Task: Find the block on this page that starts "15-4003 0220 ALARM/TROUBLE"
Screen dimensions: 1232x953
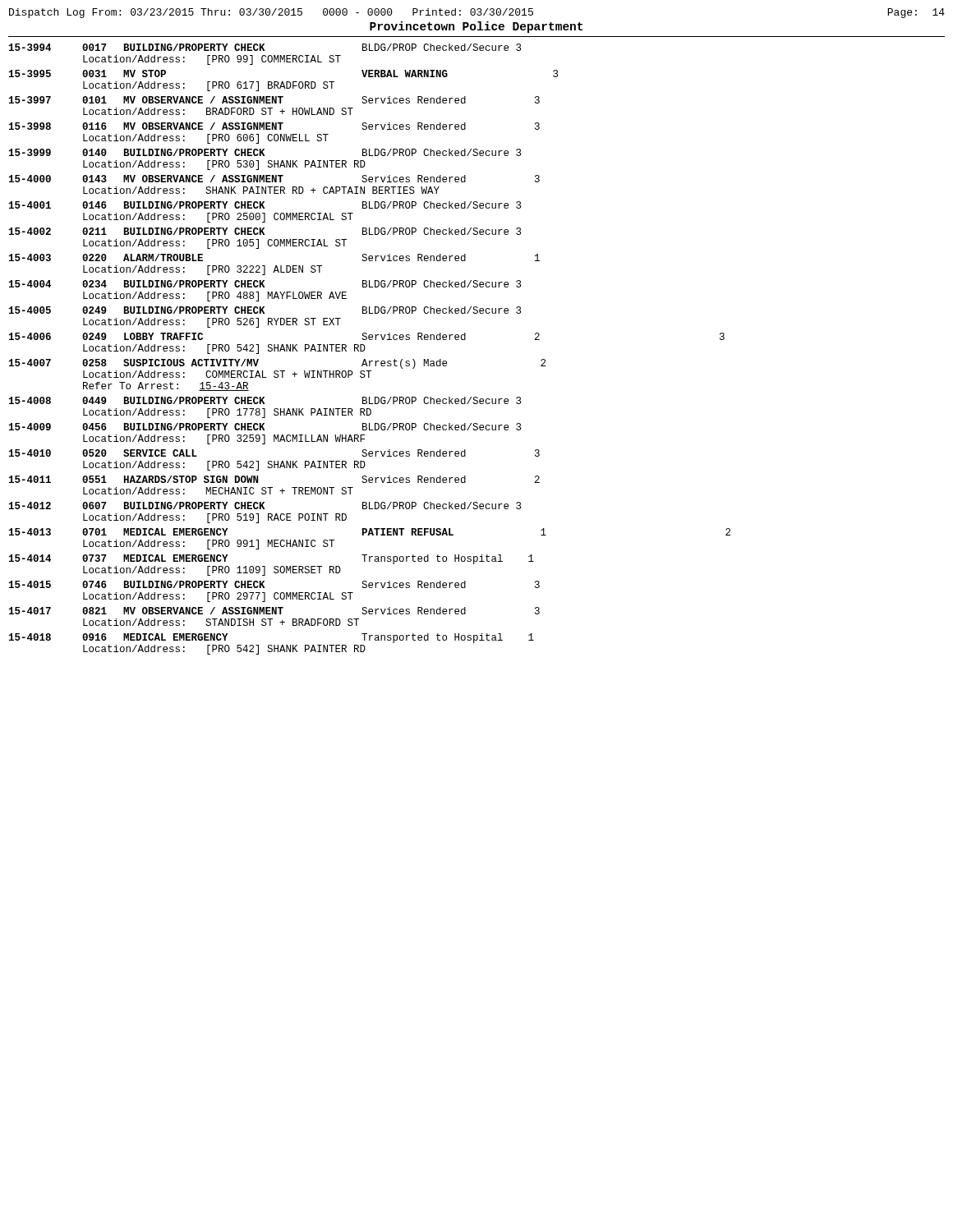Action: (476, 264)
